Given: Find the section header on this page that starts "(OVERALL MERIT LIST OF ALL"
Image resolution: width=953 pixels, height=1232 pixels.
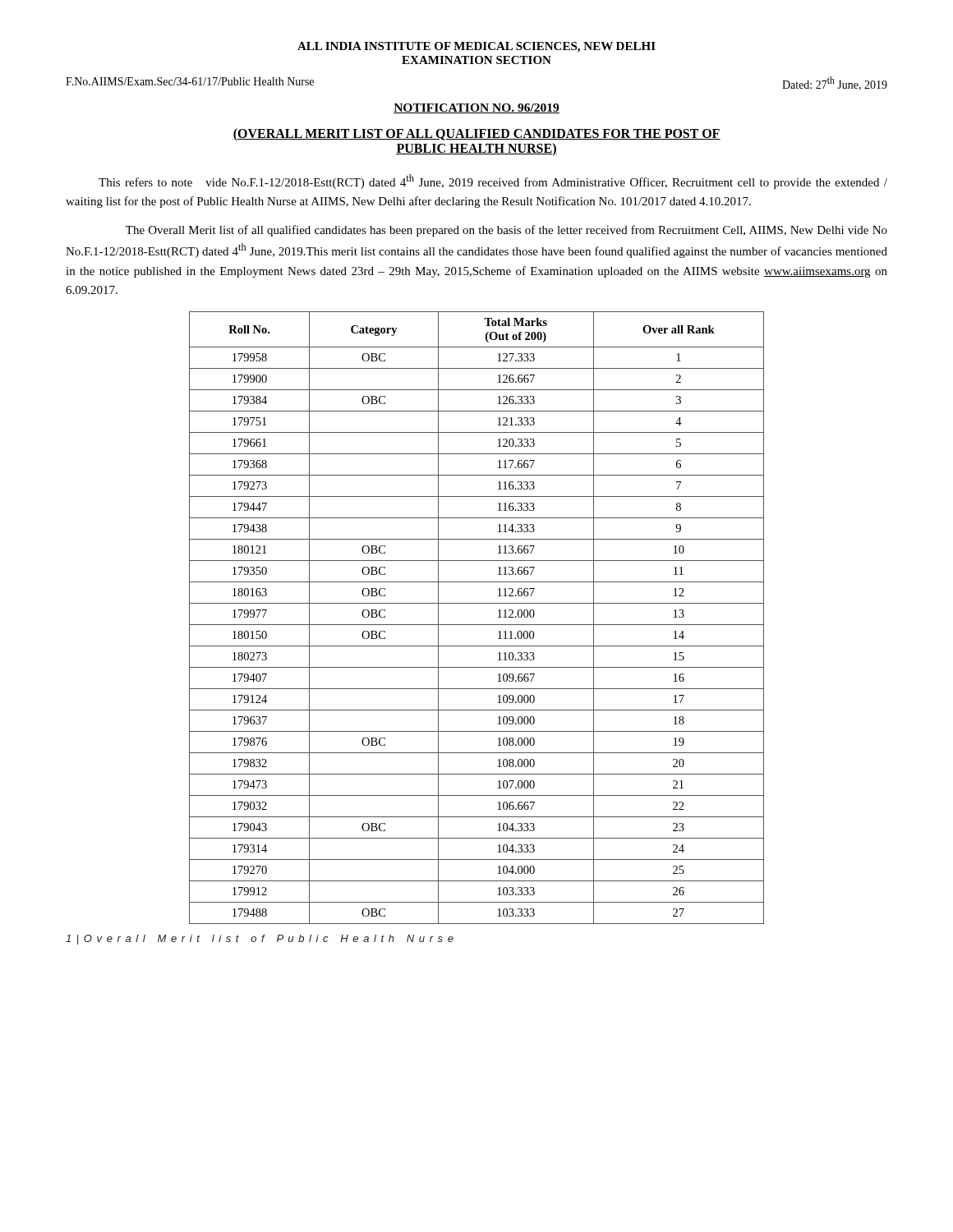Looking at the screenshot, I should (x=476, y=141).
